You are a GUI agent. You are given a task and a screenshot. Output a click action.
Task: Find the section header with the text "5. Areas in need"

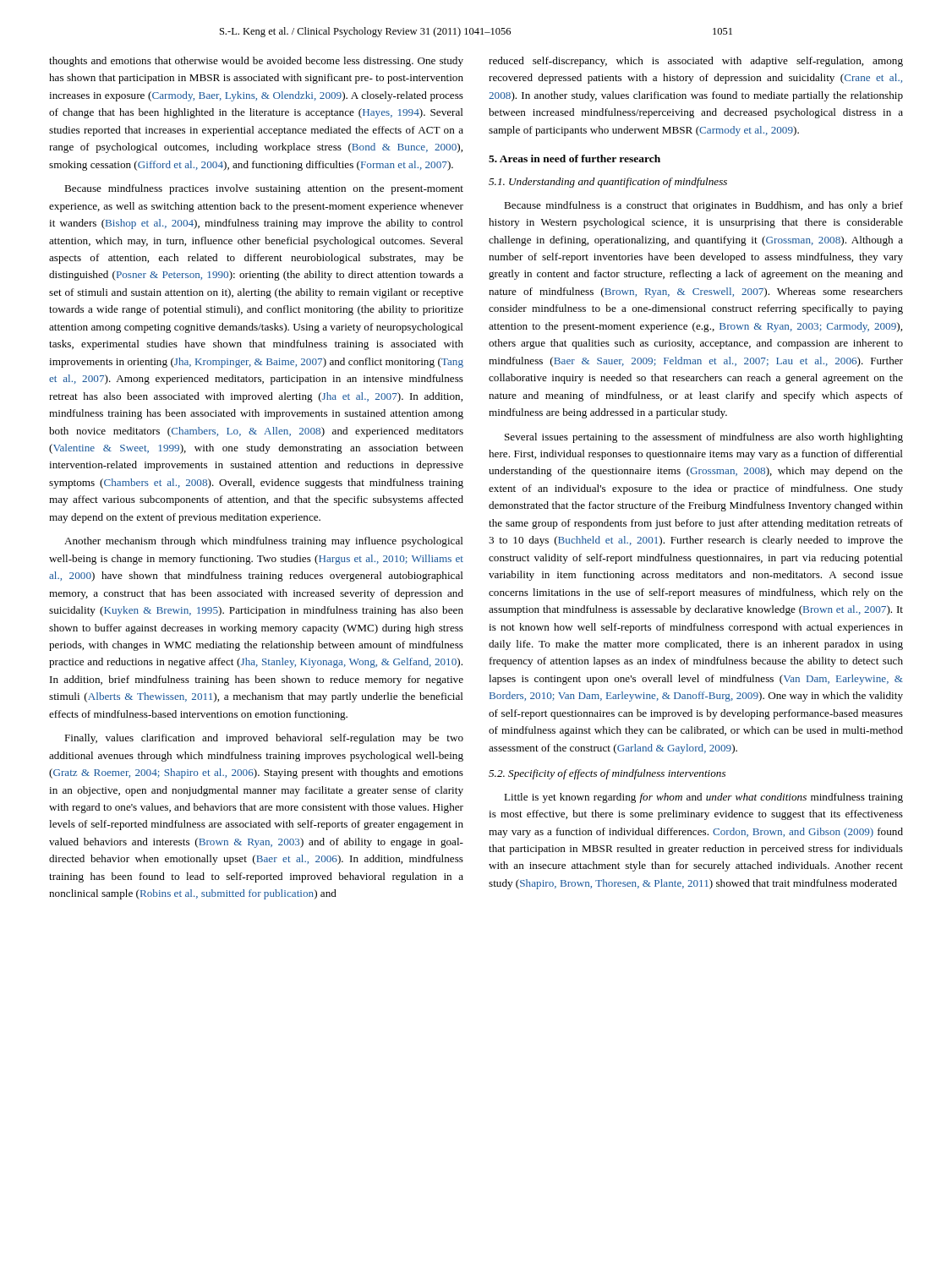coord(574,158)
